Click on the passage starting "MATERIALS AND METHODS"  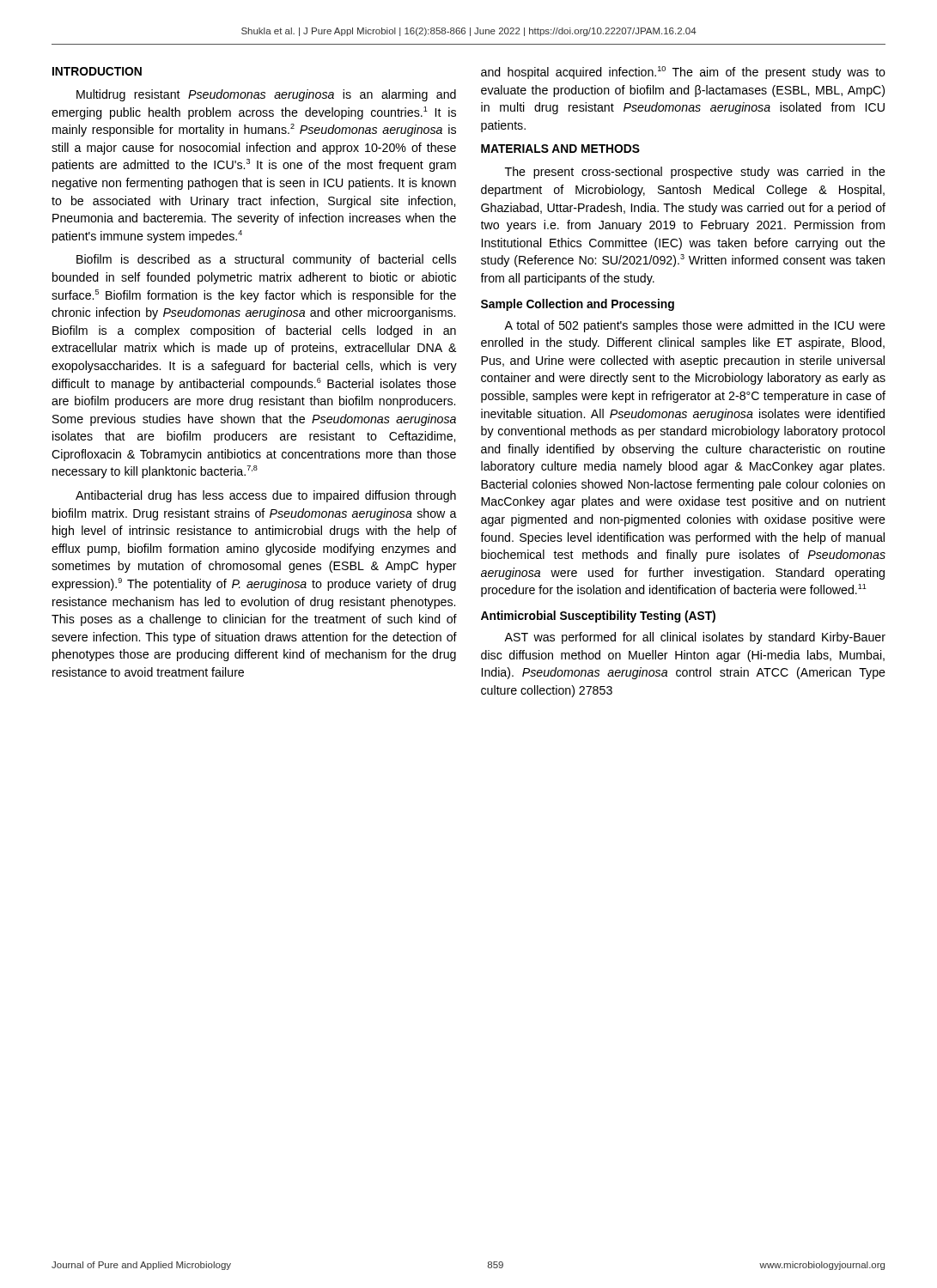tap(560, 149)
